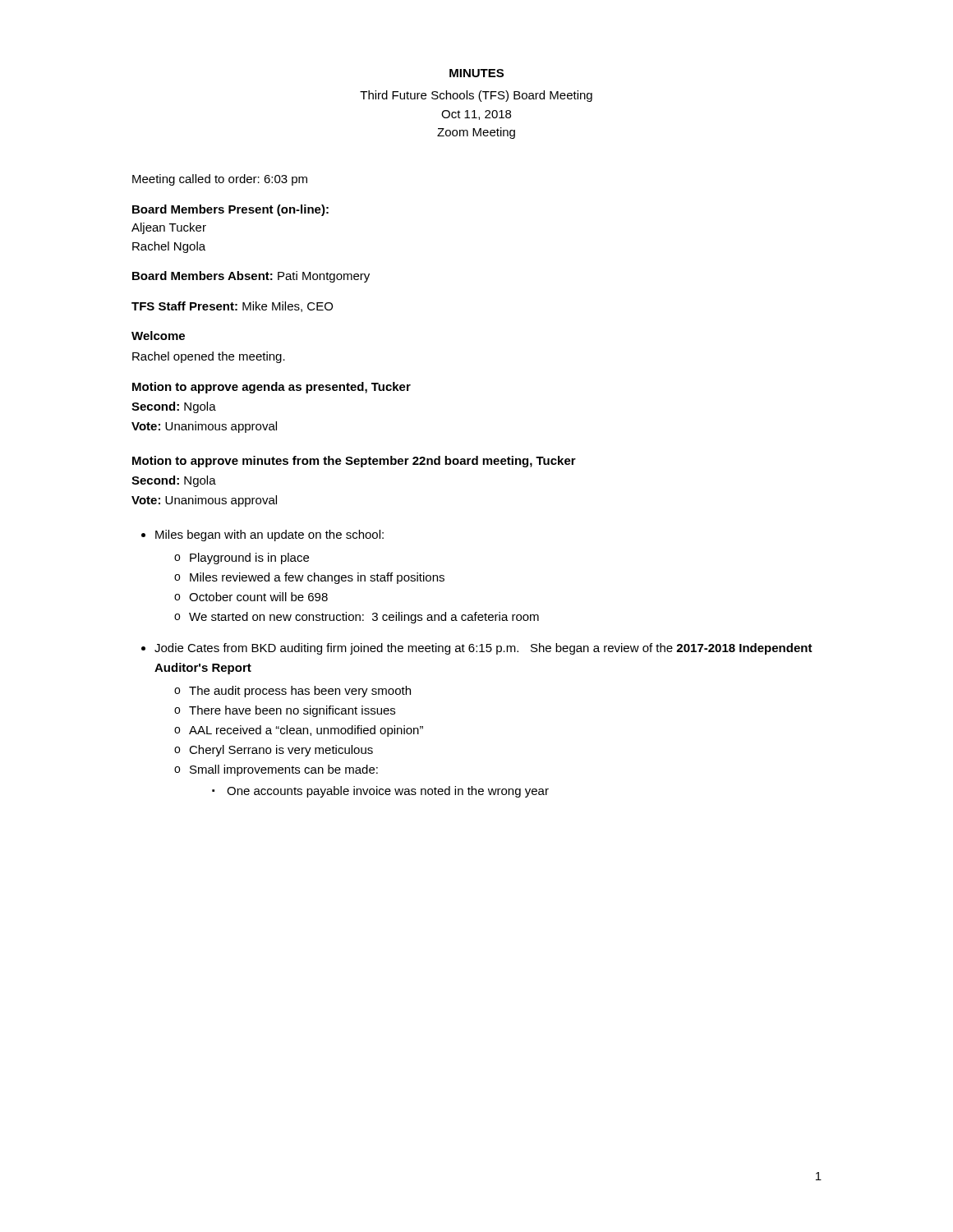Select the element starting "TFS Staff Present: Mike Miles, CEO"
The image size is (953, 1232).
point(232,306)
